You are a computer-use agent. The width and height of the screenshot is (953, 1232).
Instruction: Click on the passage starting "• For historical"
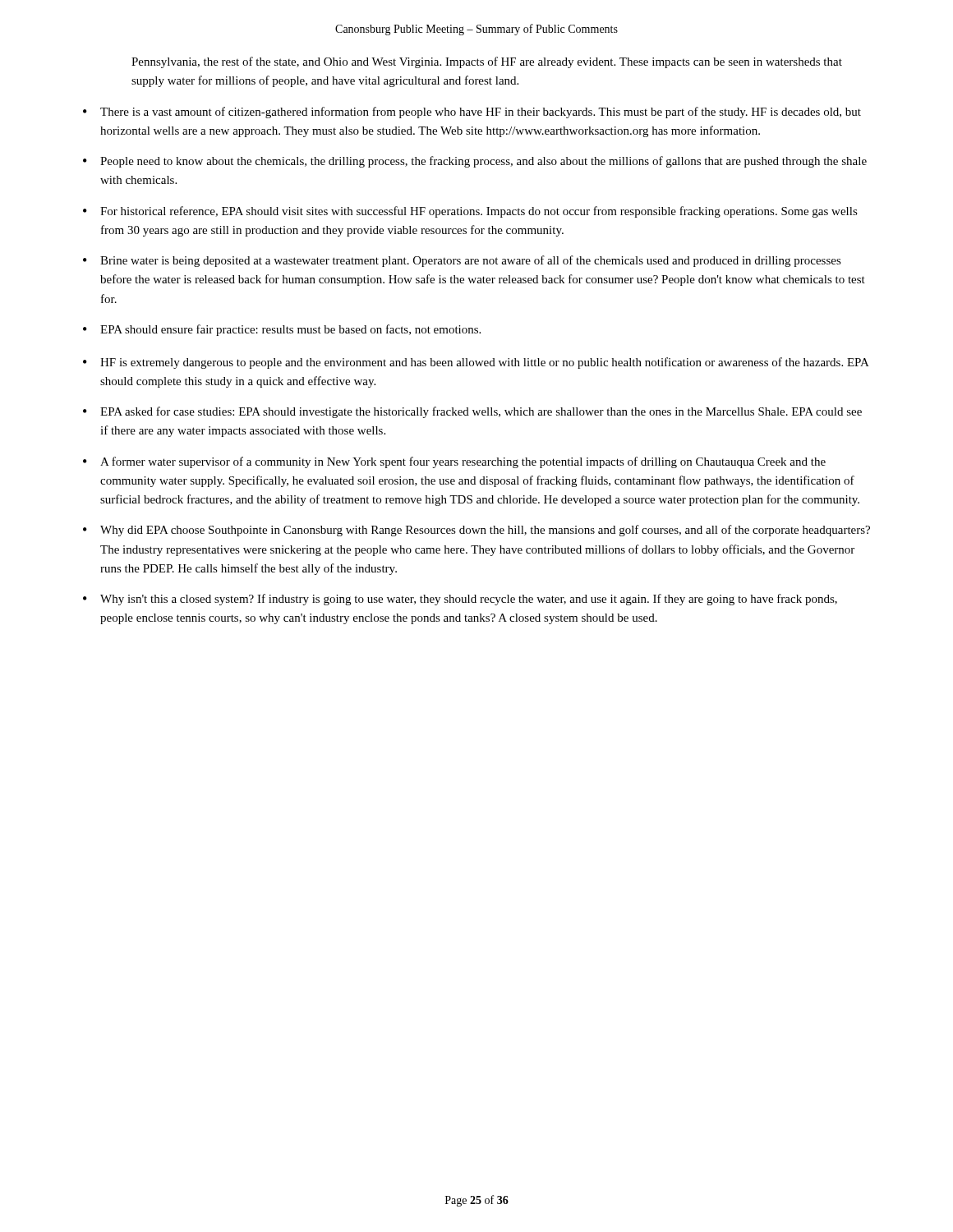click(476, 221)
